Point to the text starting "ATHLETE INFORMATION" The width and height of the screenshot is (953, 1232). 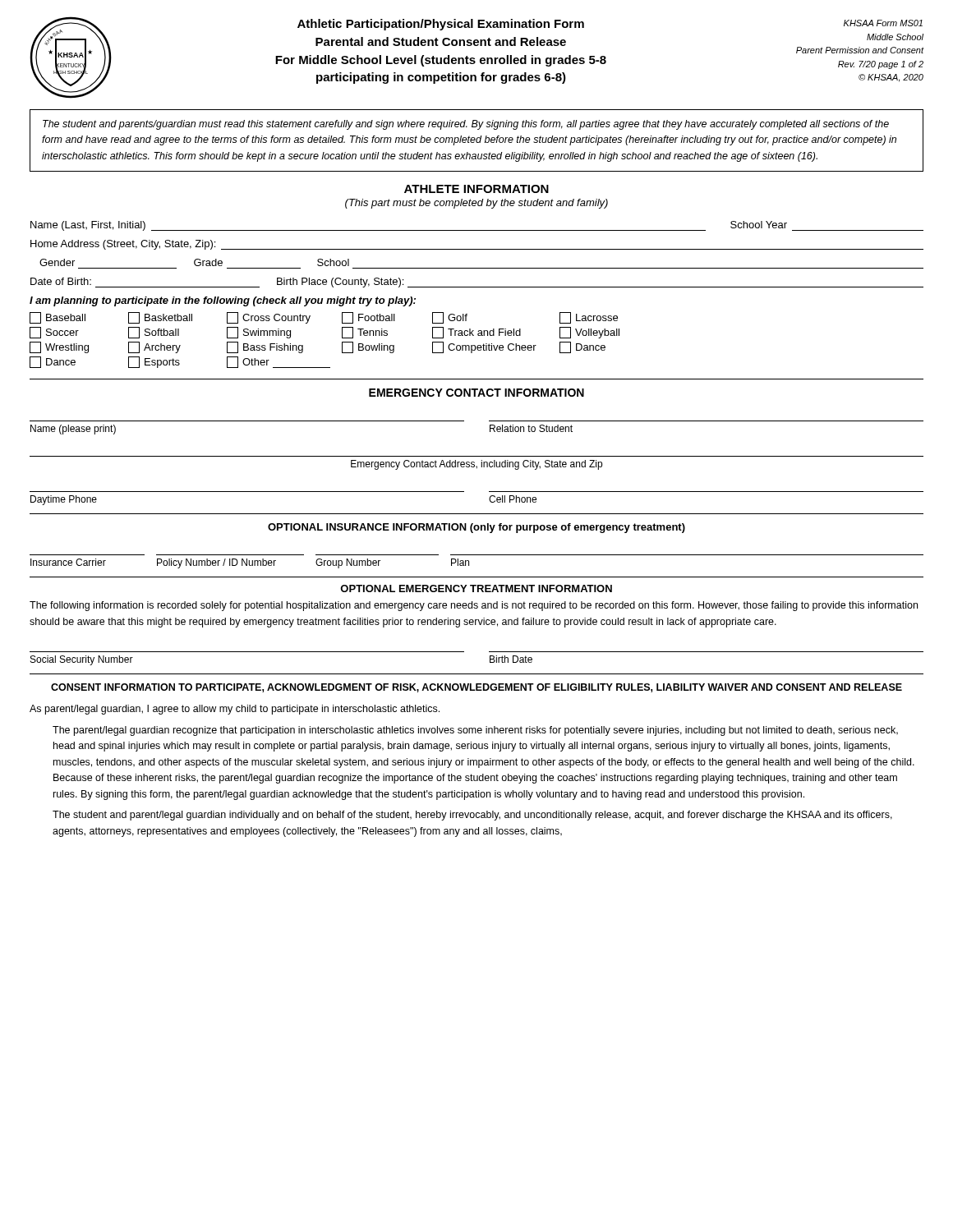tap(476, 189)
